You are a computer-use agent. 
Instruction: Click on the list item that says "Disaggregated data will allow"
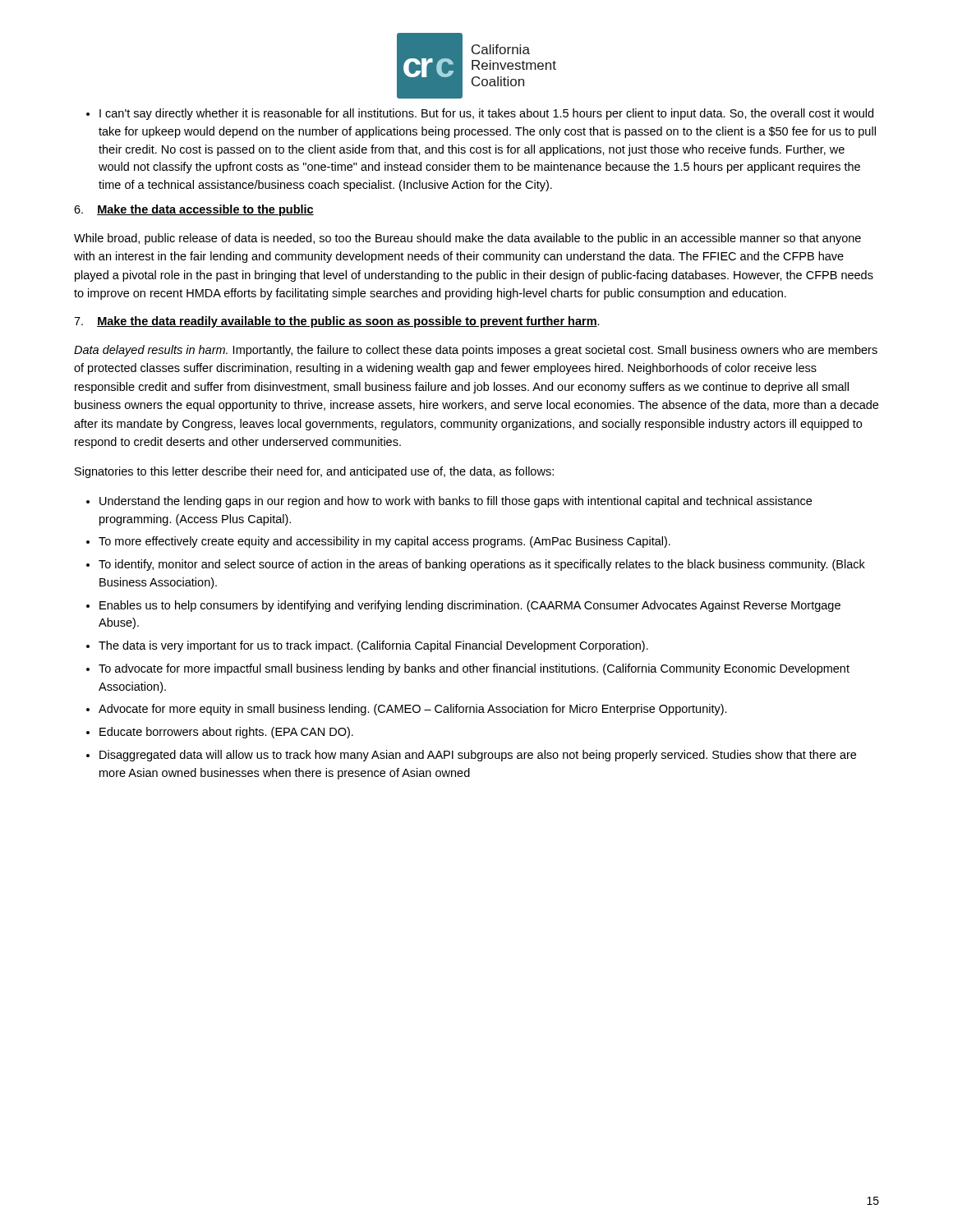click(489, 764)
